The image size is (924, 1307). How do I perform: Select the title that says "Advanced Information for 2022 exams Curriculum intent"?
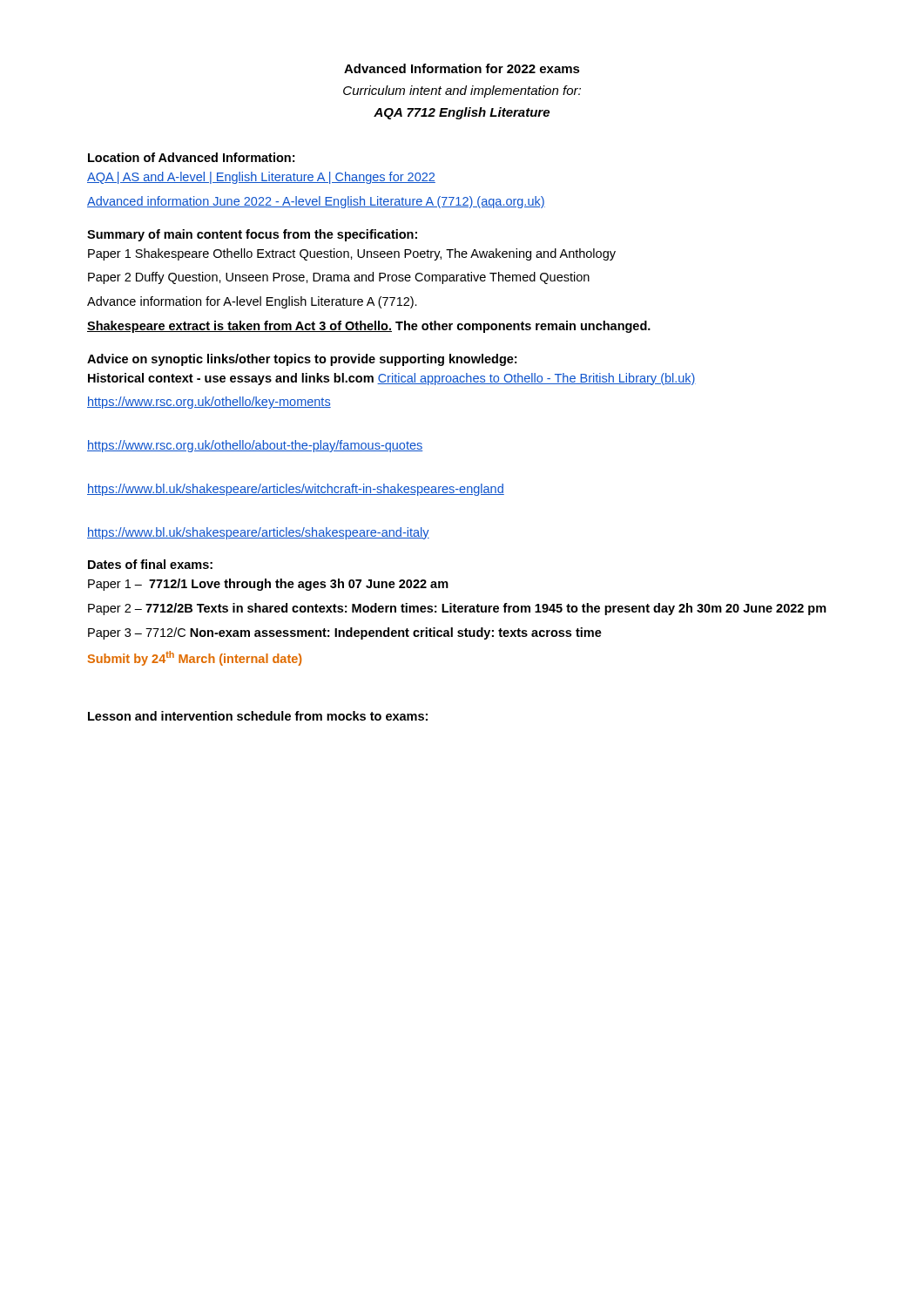coord(462,90)
